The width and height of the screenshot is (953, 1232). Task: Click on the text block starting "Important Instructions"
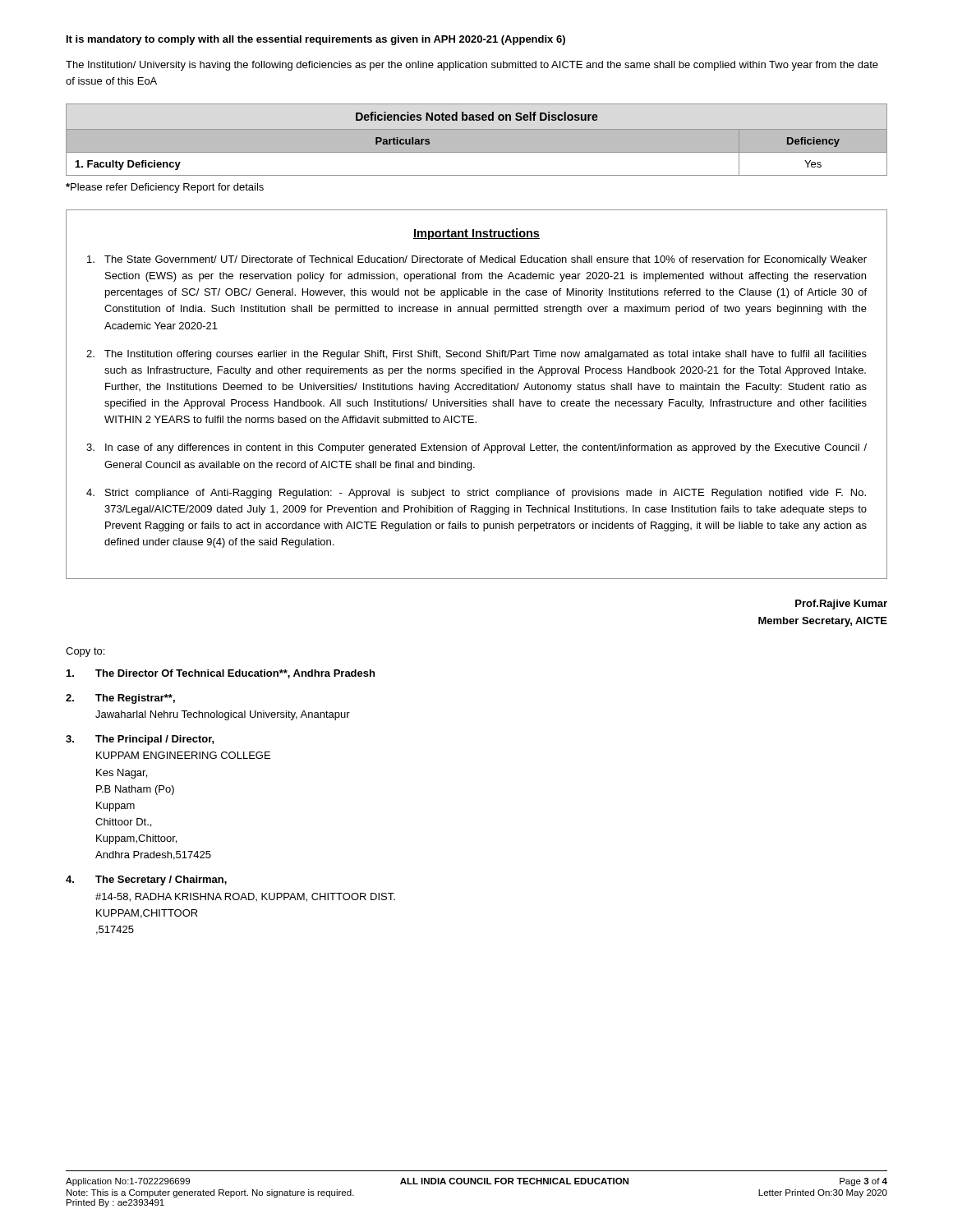pos(476,233)
